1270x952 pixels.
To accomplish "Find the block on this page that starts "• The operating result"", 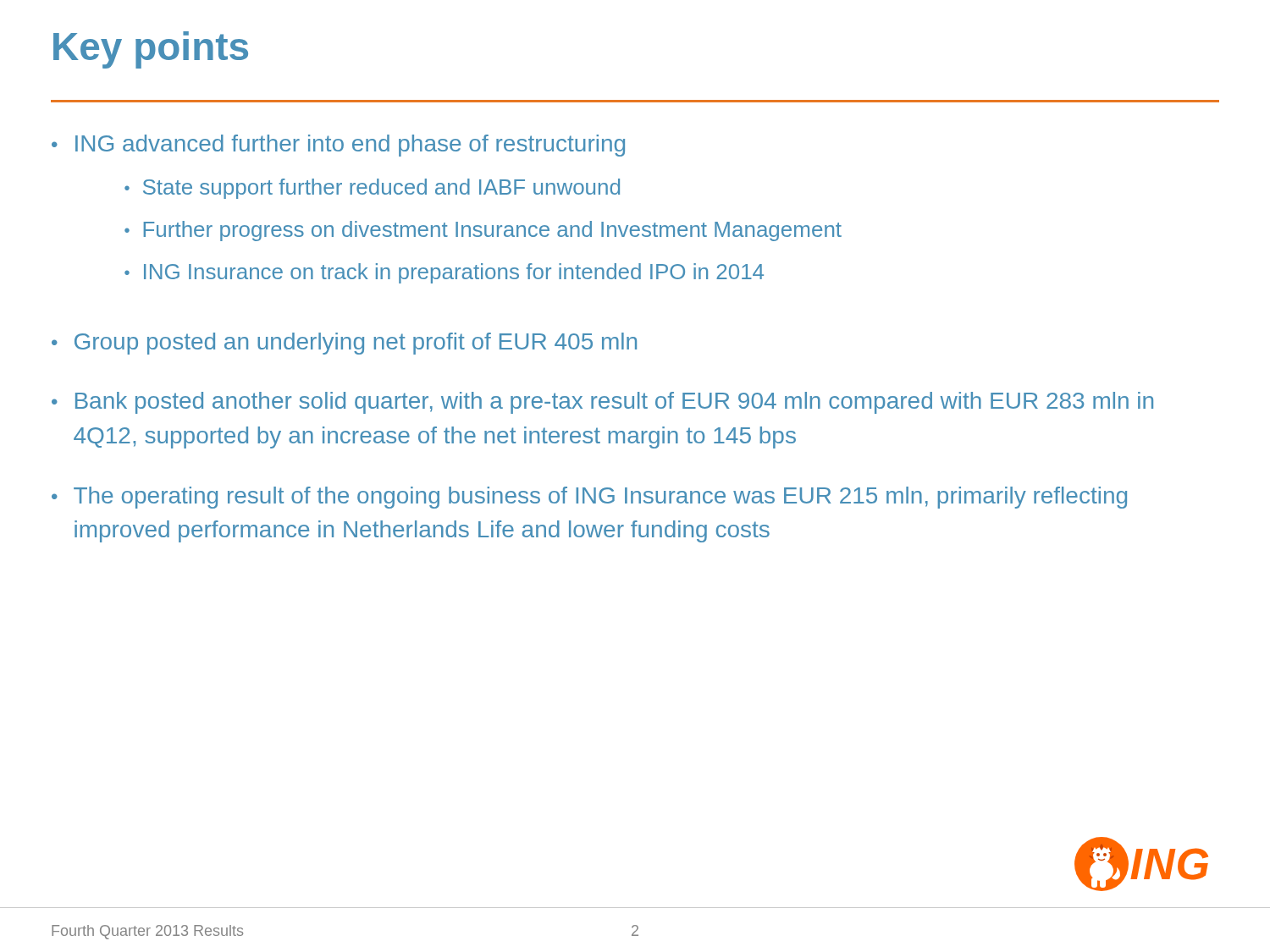I will [x=635, y=513].
